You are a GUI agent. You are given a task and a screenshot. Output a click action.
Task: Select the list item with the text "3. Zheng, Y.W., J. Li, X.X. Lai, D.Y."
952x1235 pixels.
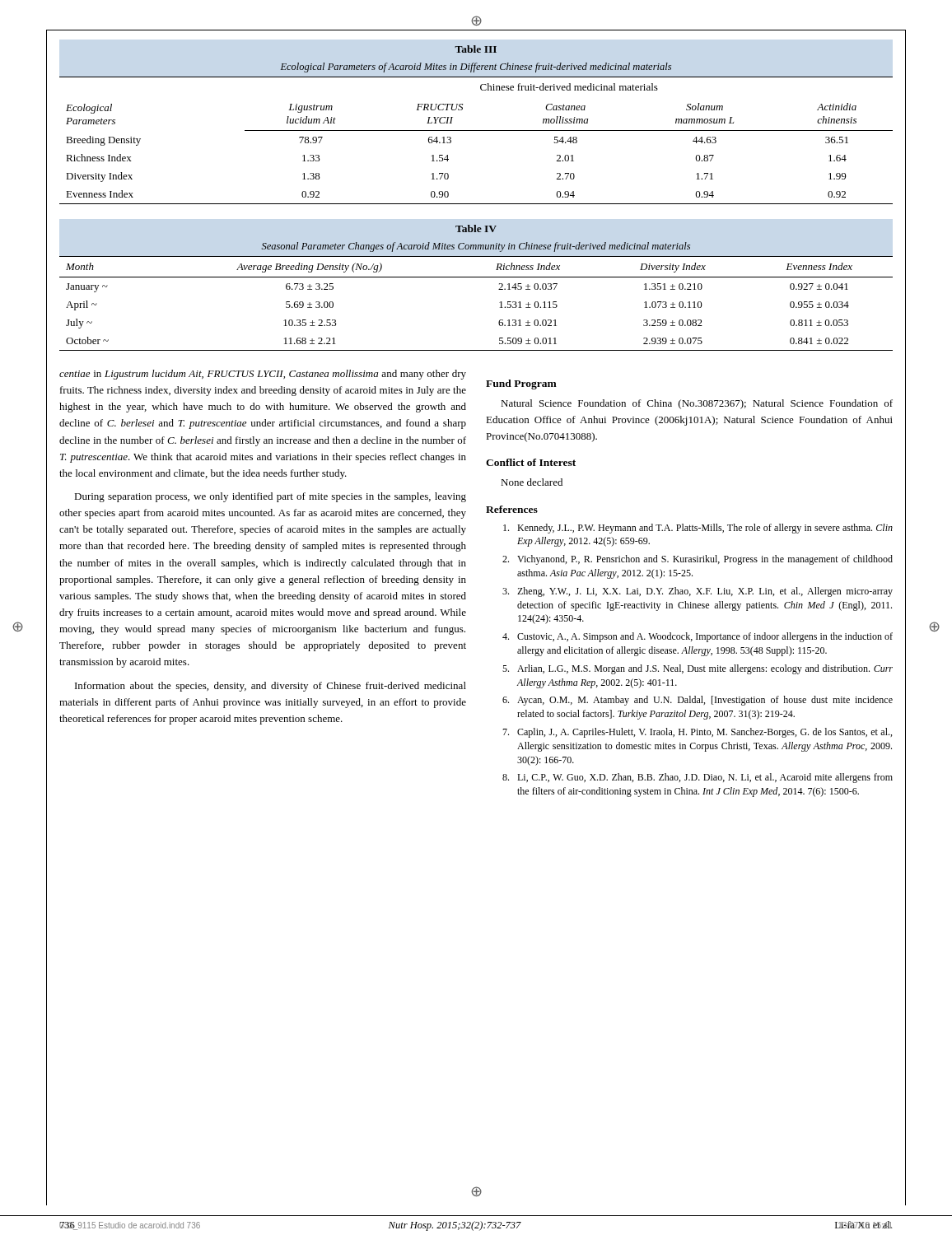click(x=698, y=605)
